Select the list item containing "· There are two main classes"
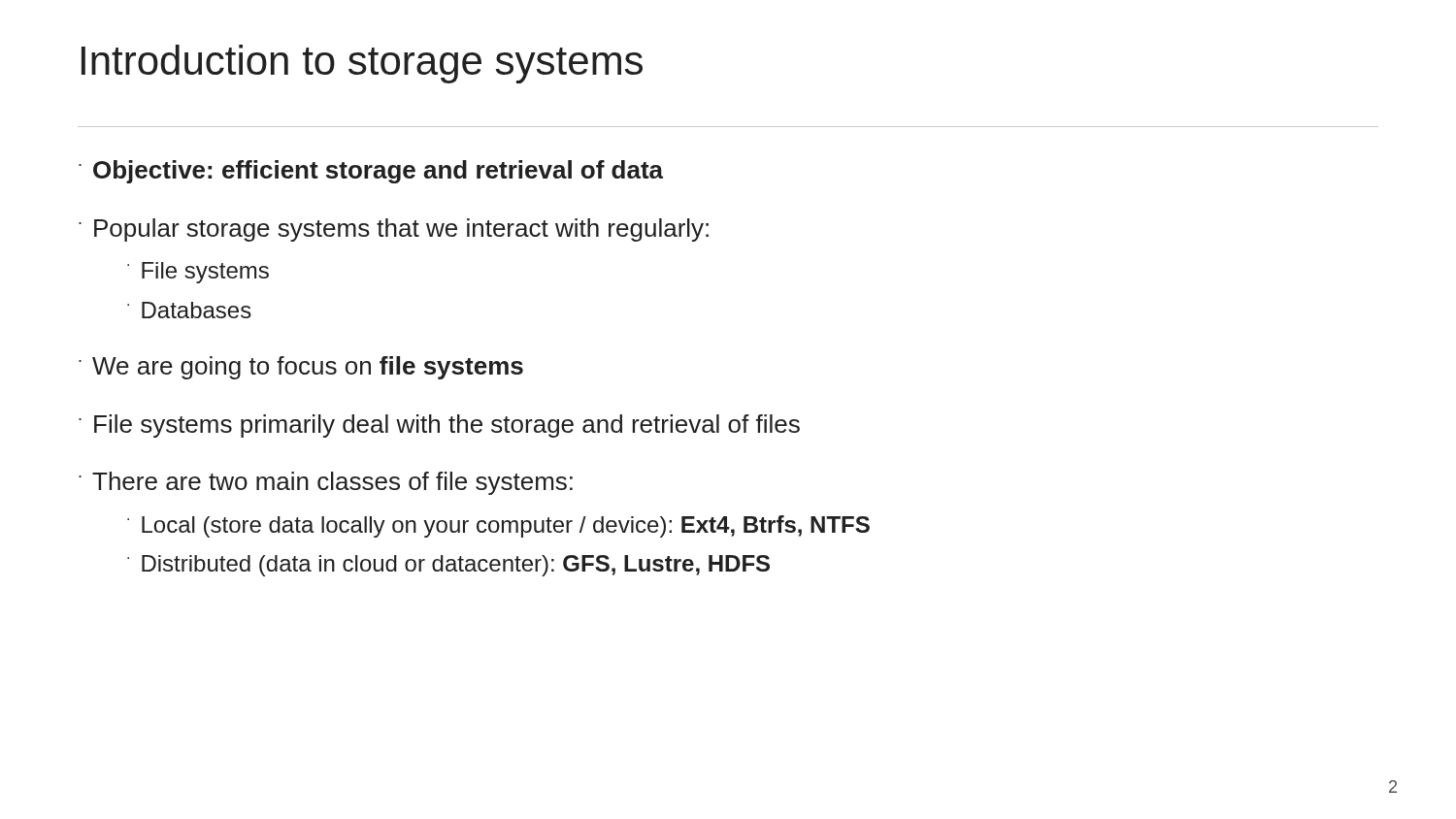Viewport: 1456px width, 819px height. pos(326,482)
